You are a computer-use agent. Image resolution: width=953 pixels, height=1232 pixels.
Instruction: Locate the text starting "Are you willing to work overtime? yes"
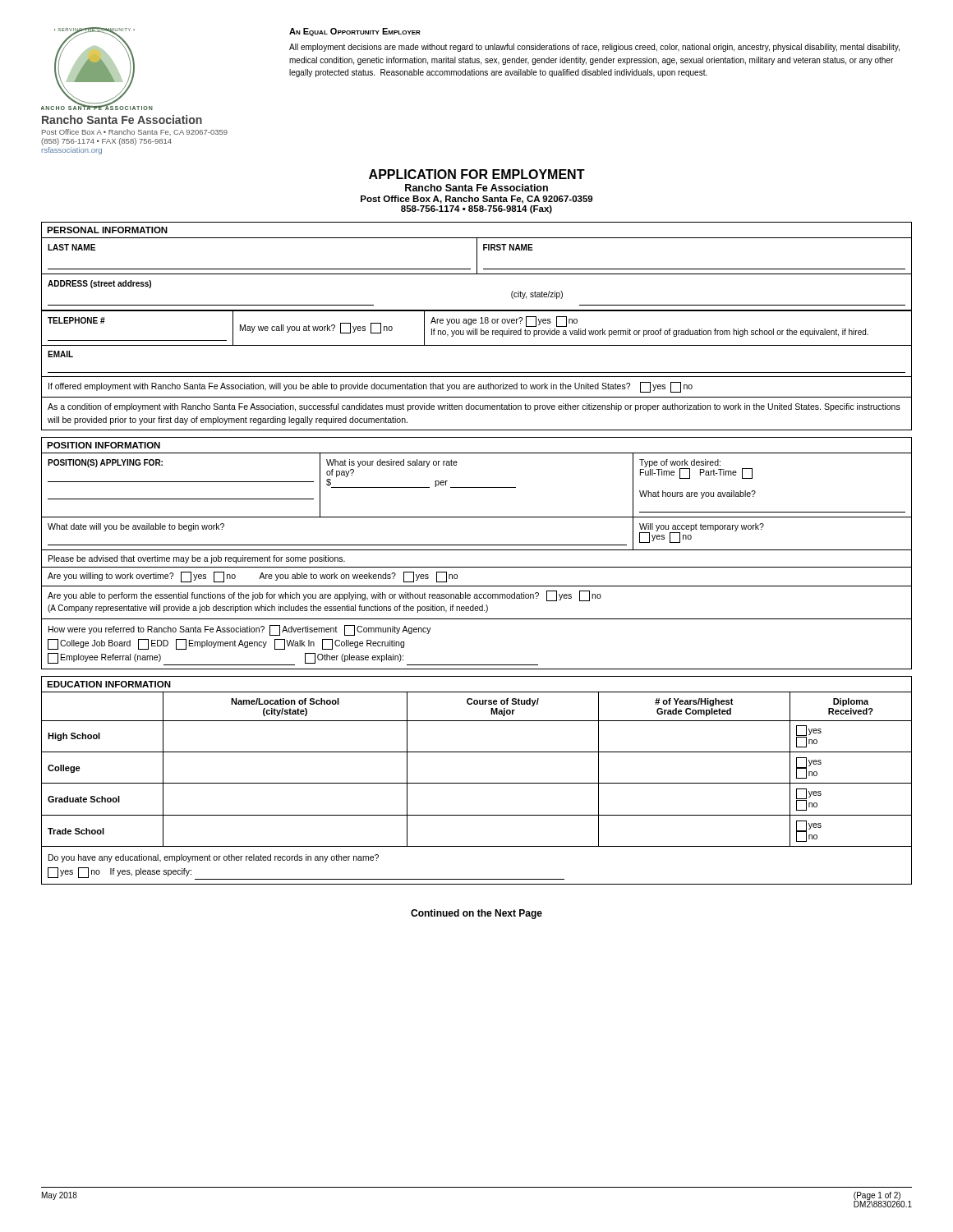253,576
